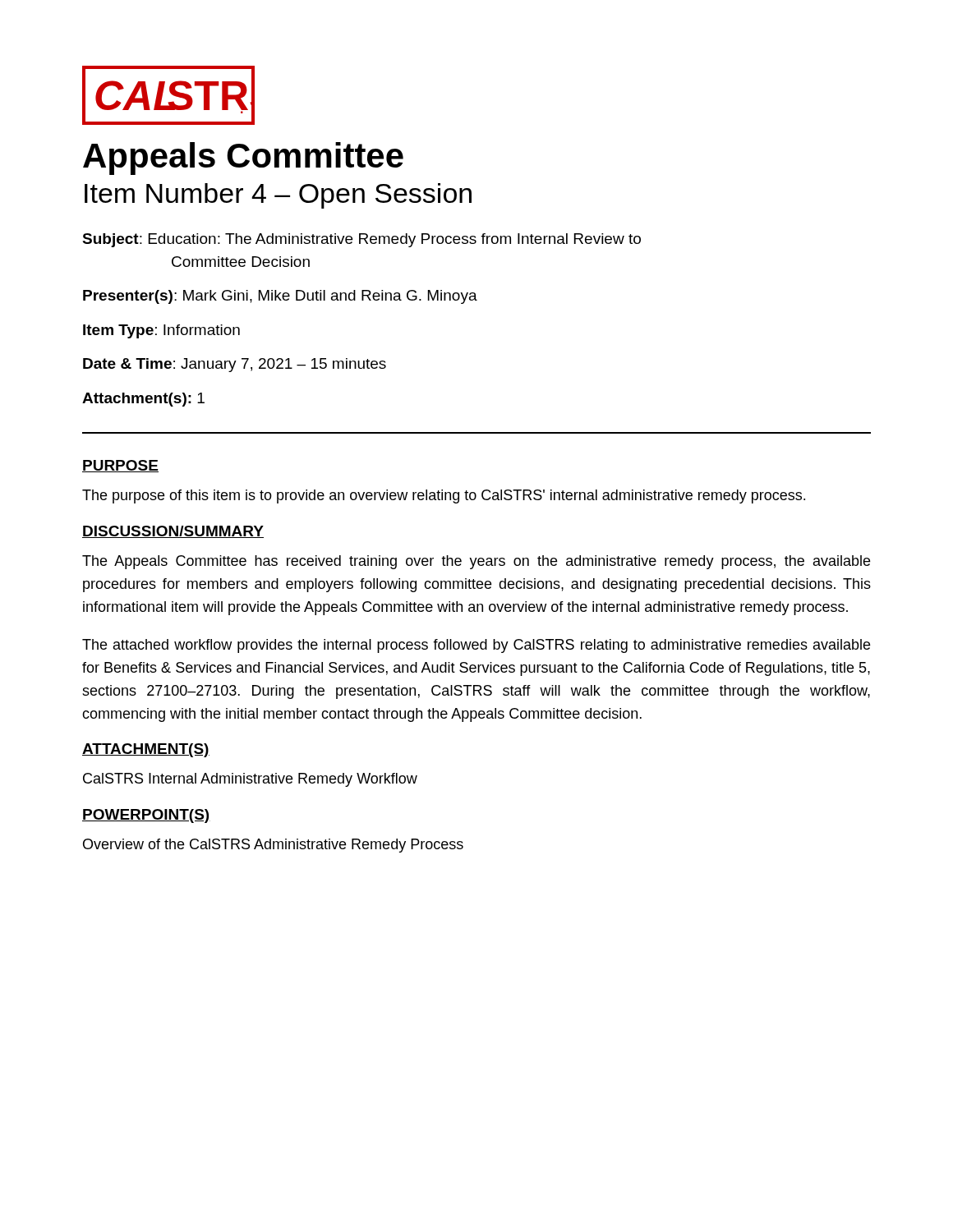Point to the passage starting "Date & Time: January 7, 2021 – 15"
This screenshot has height=1232, width=953.
234,364
